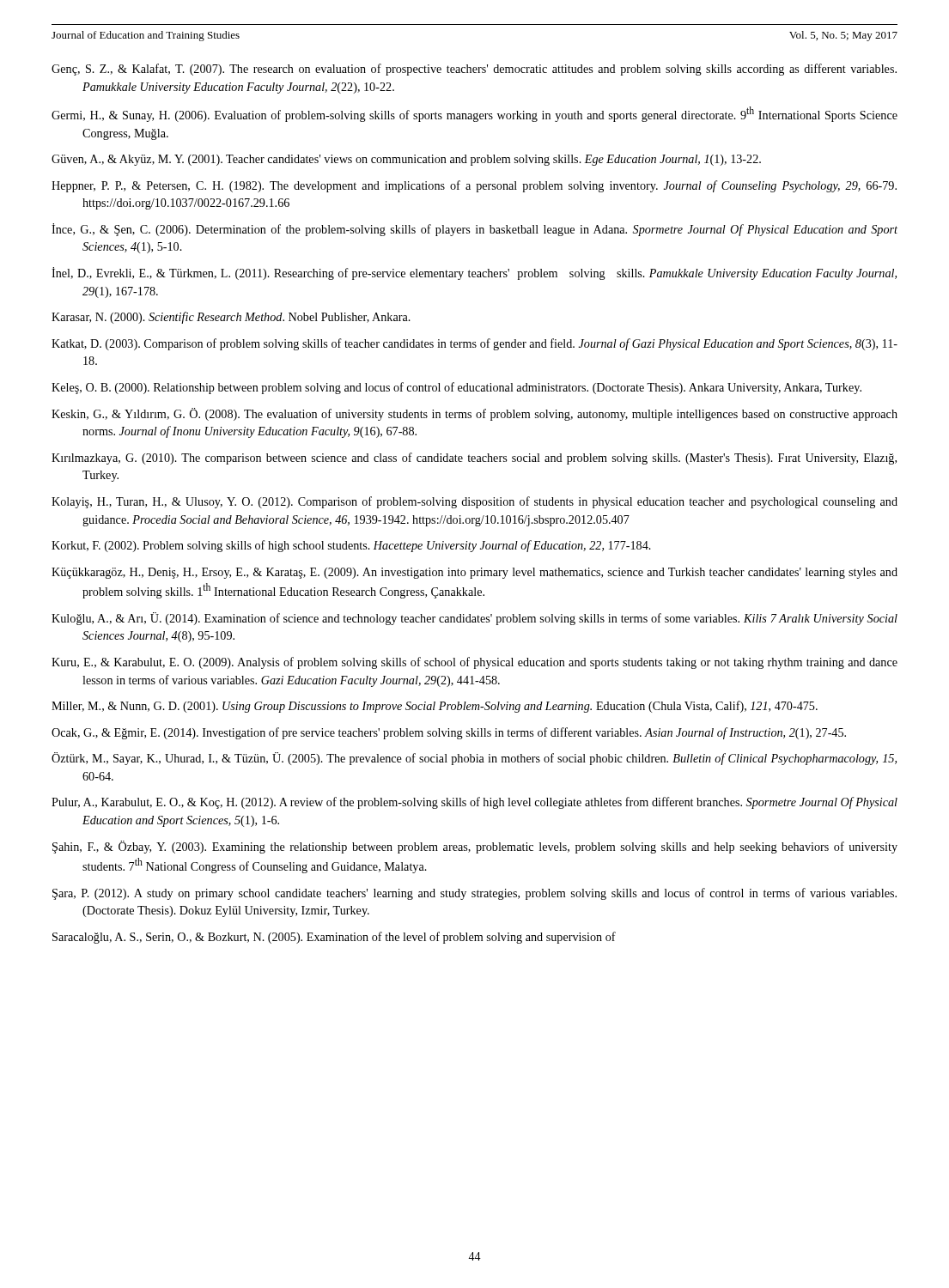This screenshot has height=1288, width=949.
Task: Click on the list item that reads "Şara, P. (2012). A study on primary"
Action: [474, 901]
